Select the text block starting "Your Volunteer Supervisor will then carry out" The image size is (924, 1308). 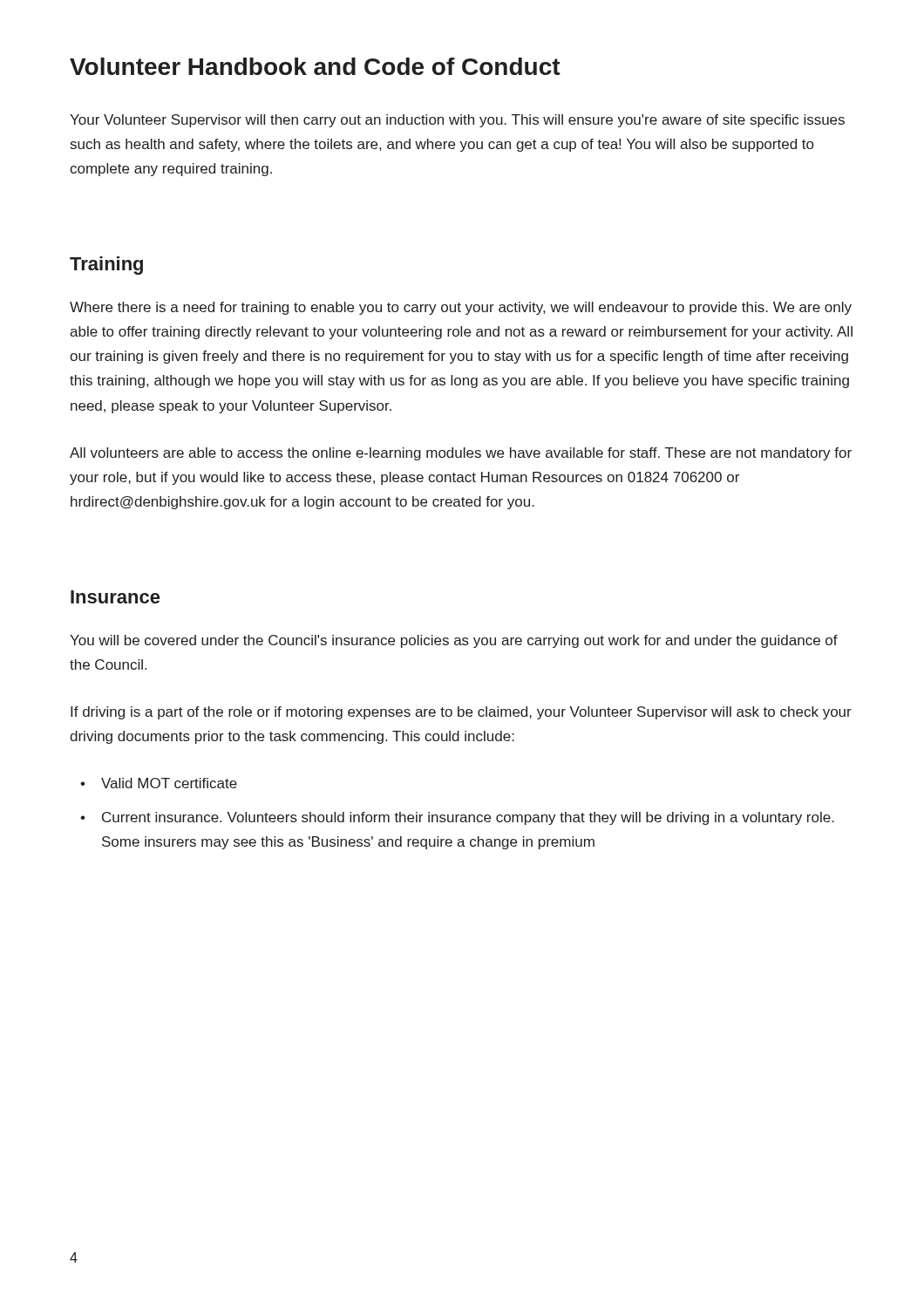click(457, 144)
